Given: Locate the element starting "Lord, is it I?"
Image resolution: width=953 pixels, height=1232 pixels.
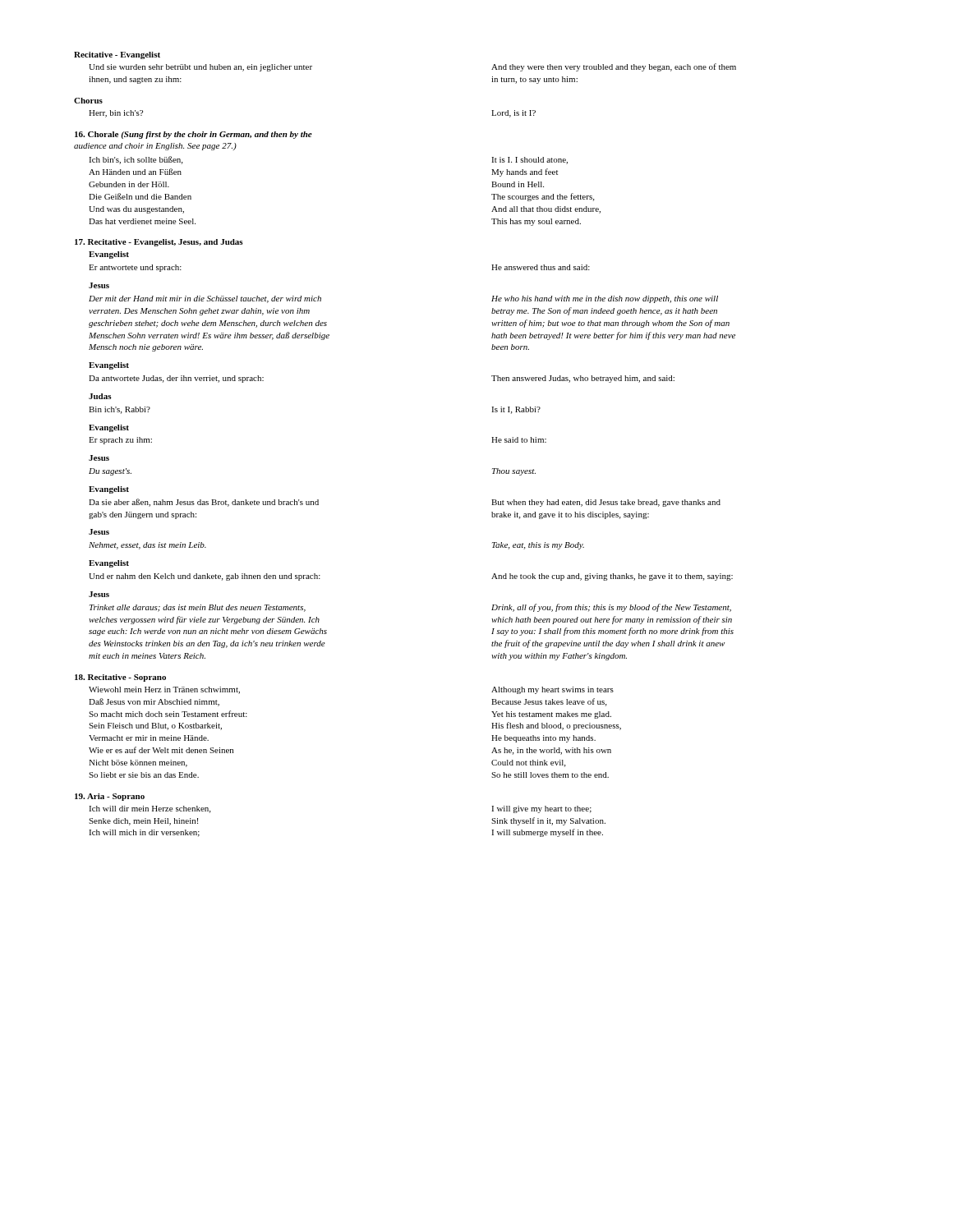Looking at the screenshot, I should [x=513, y=114].
